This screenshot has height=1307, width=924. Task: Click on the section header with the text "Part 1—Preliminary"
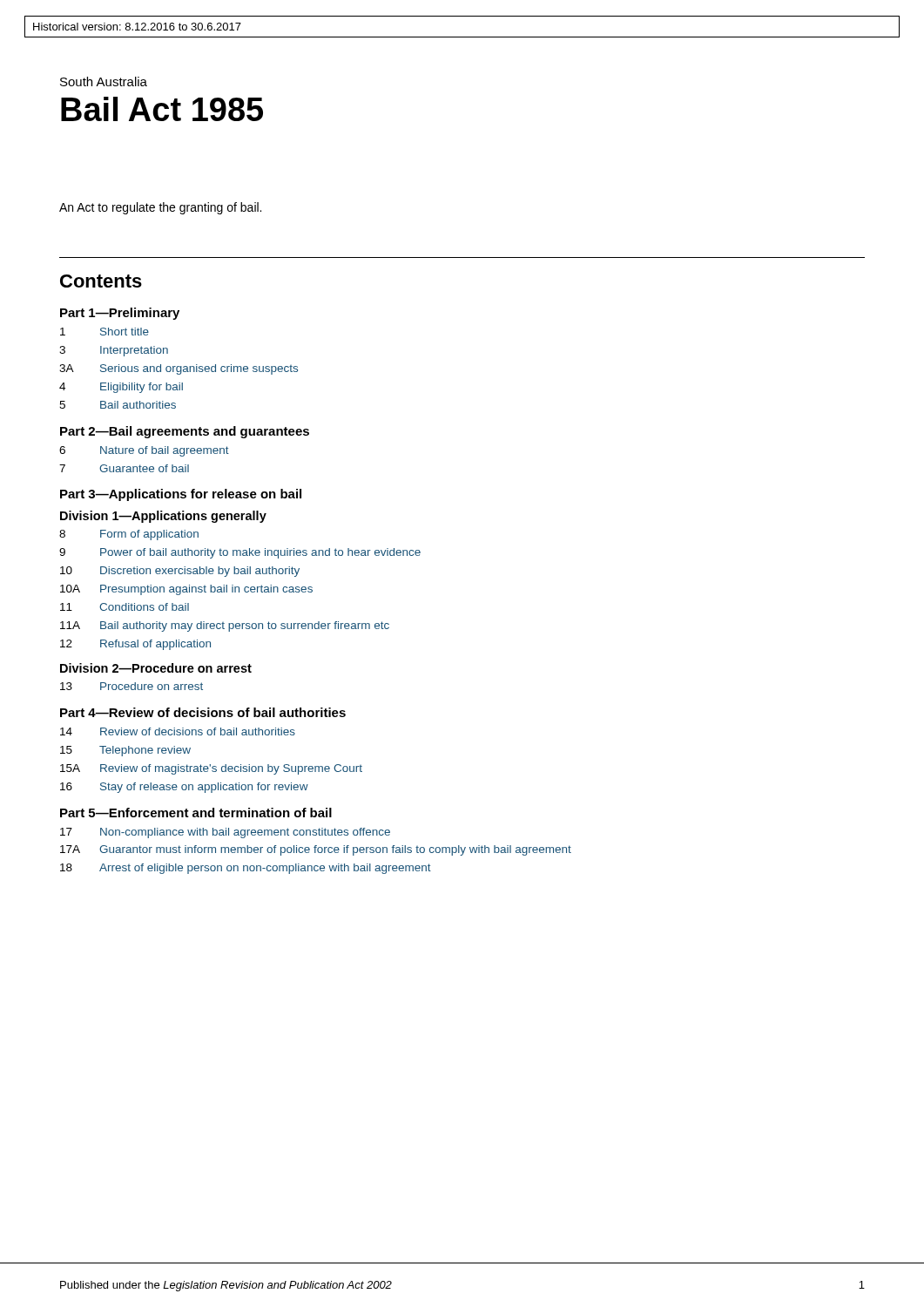click(119, 312)
